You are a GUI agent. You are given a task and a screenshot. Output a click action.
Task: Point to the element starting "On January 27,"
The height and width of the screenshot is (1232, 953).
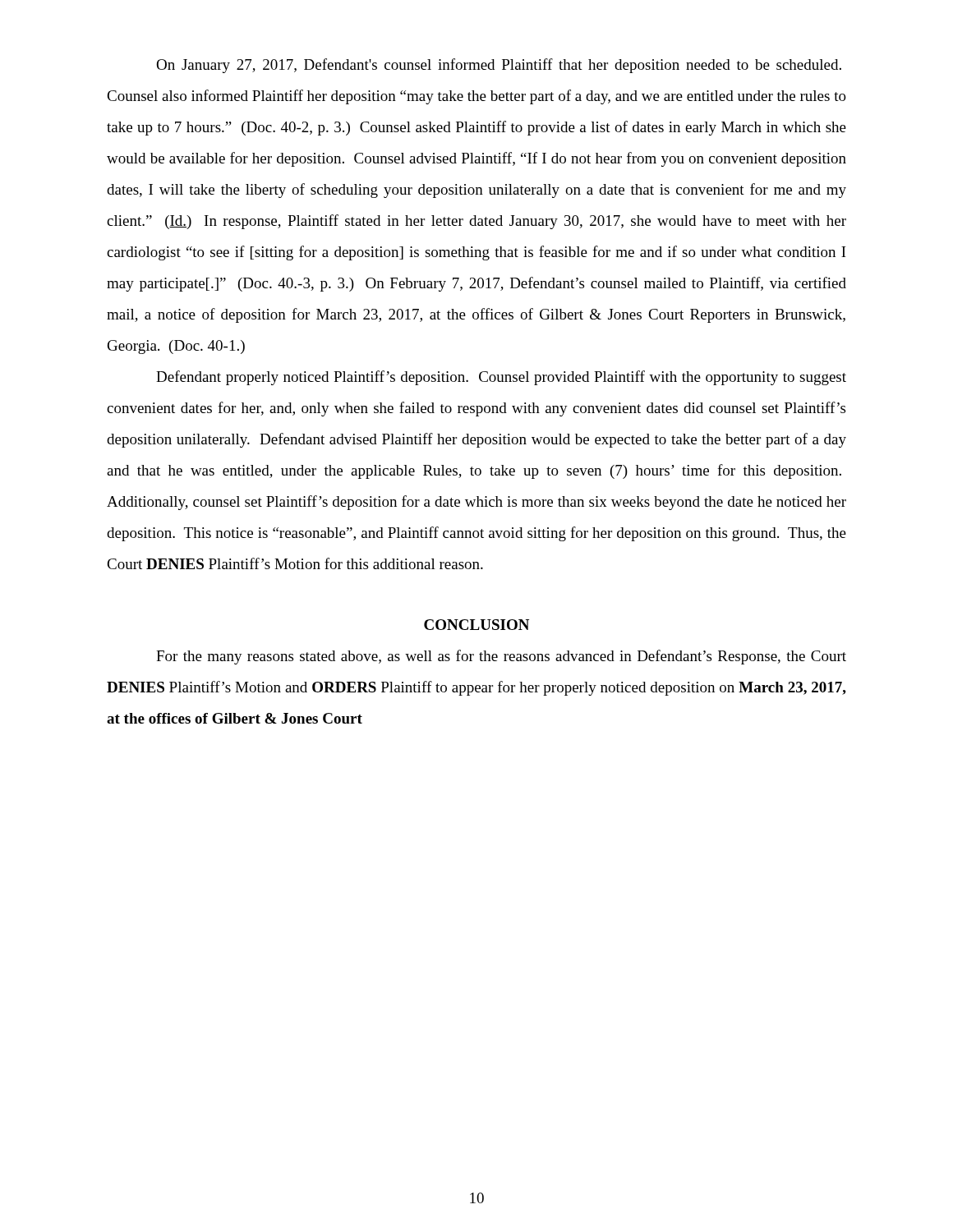[476, 205]
